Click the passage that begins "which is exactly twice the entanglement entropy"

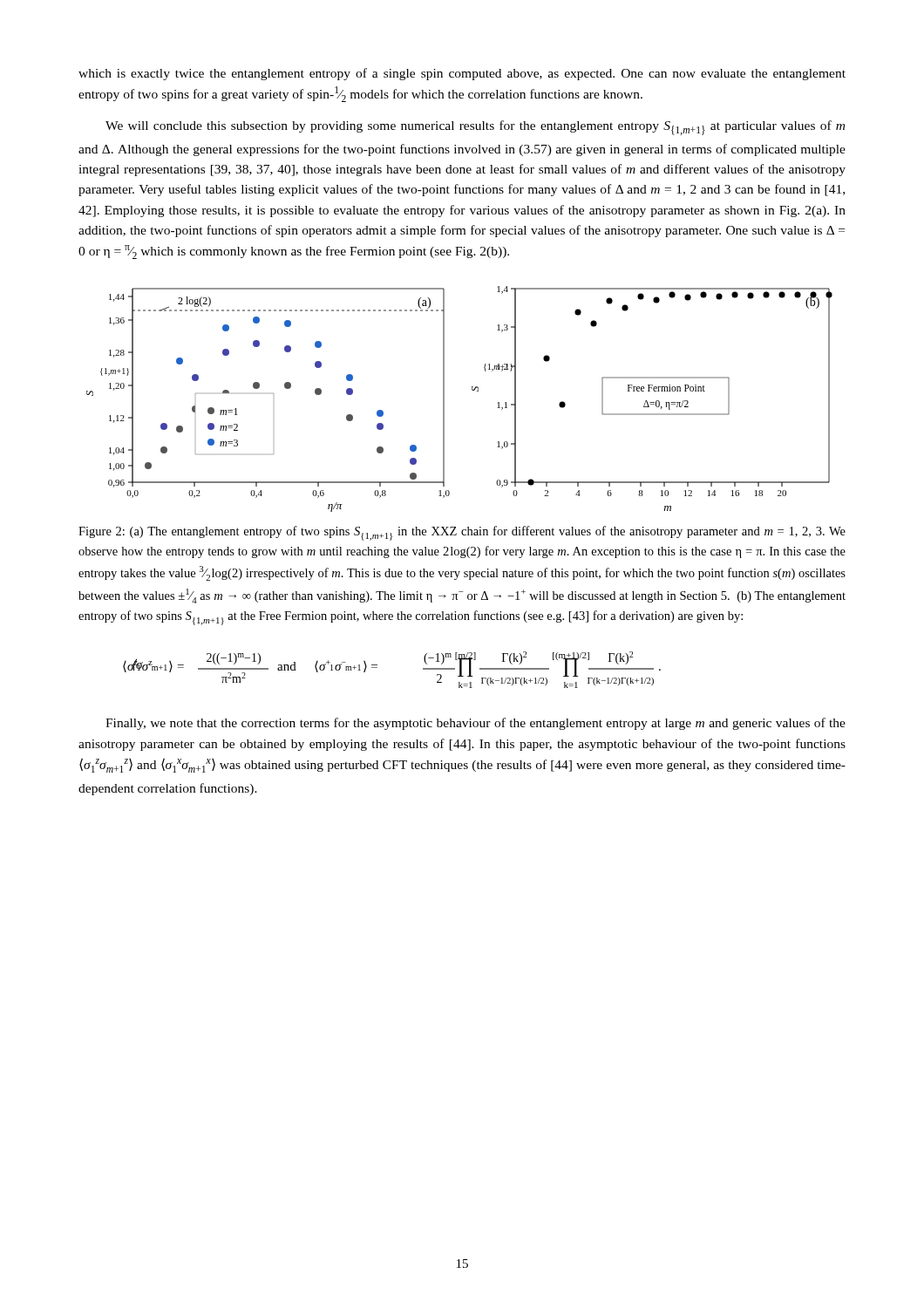tap(462, 163)
